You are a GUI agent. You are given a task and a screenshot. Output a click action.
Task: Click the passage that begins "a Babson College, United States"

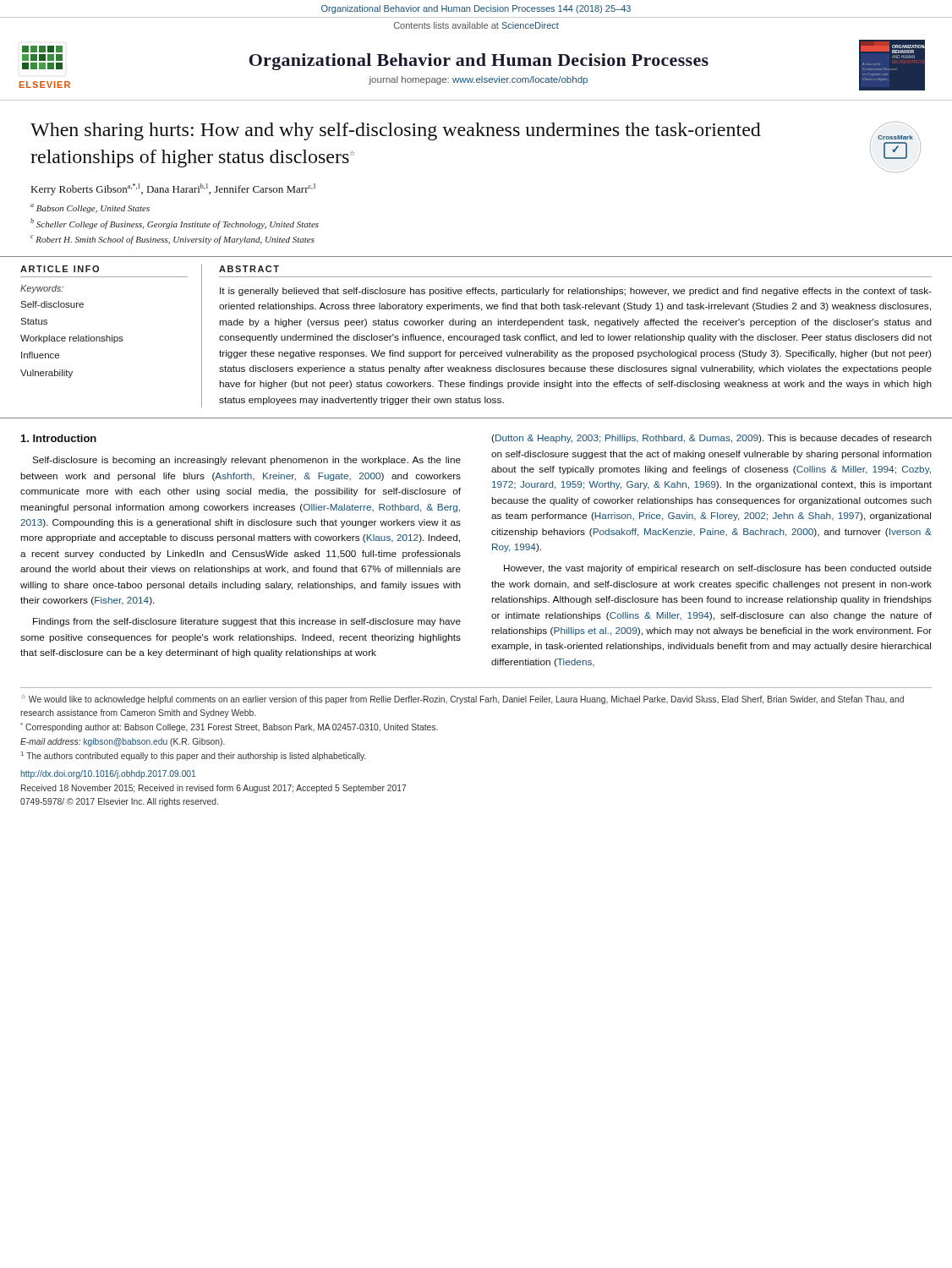[x=175, y=223]
